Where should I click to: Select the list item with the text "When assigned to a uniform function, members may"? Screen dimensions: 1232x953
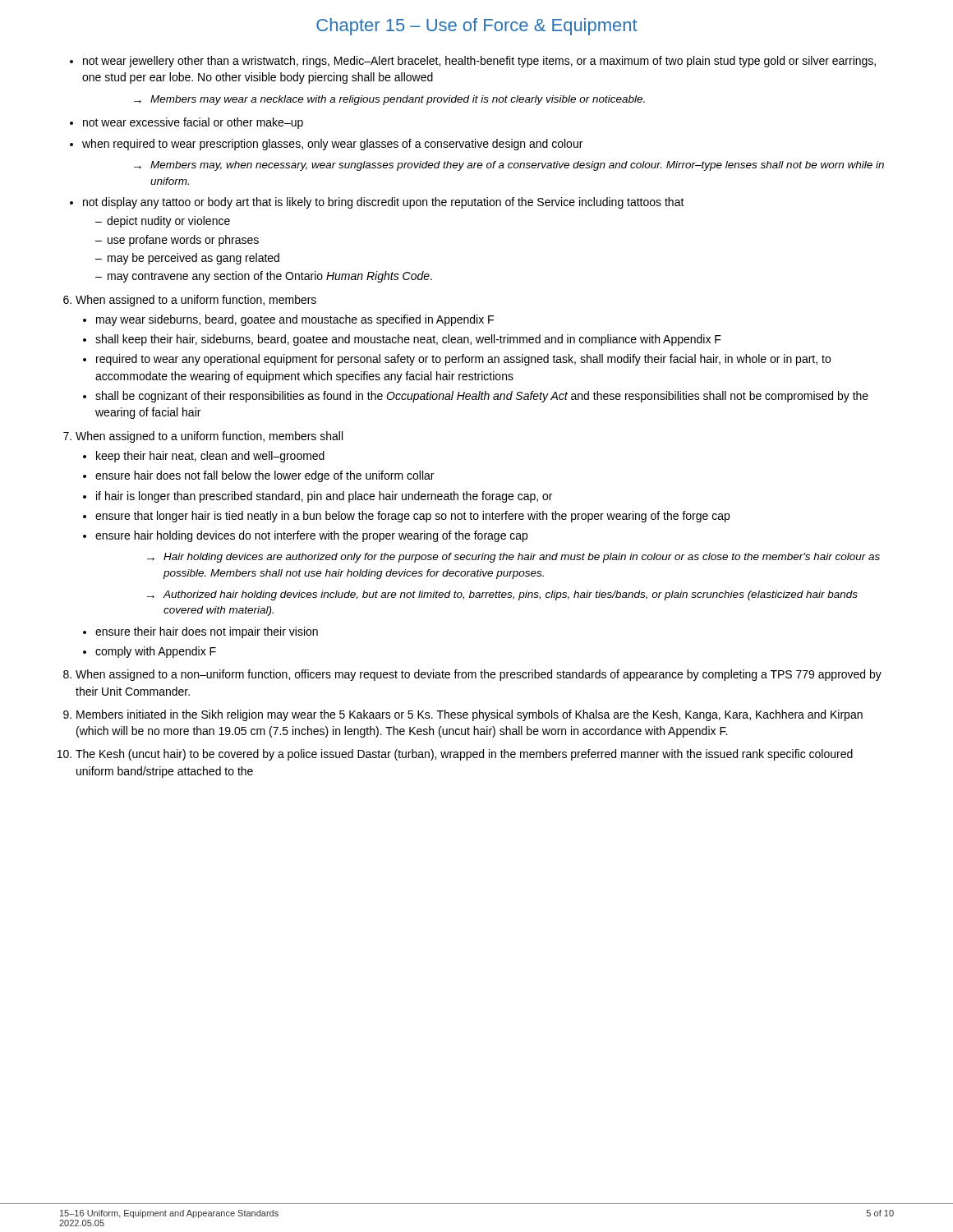pos(485,357)
